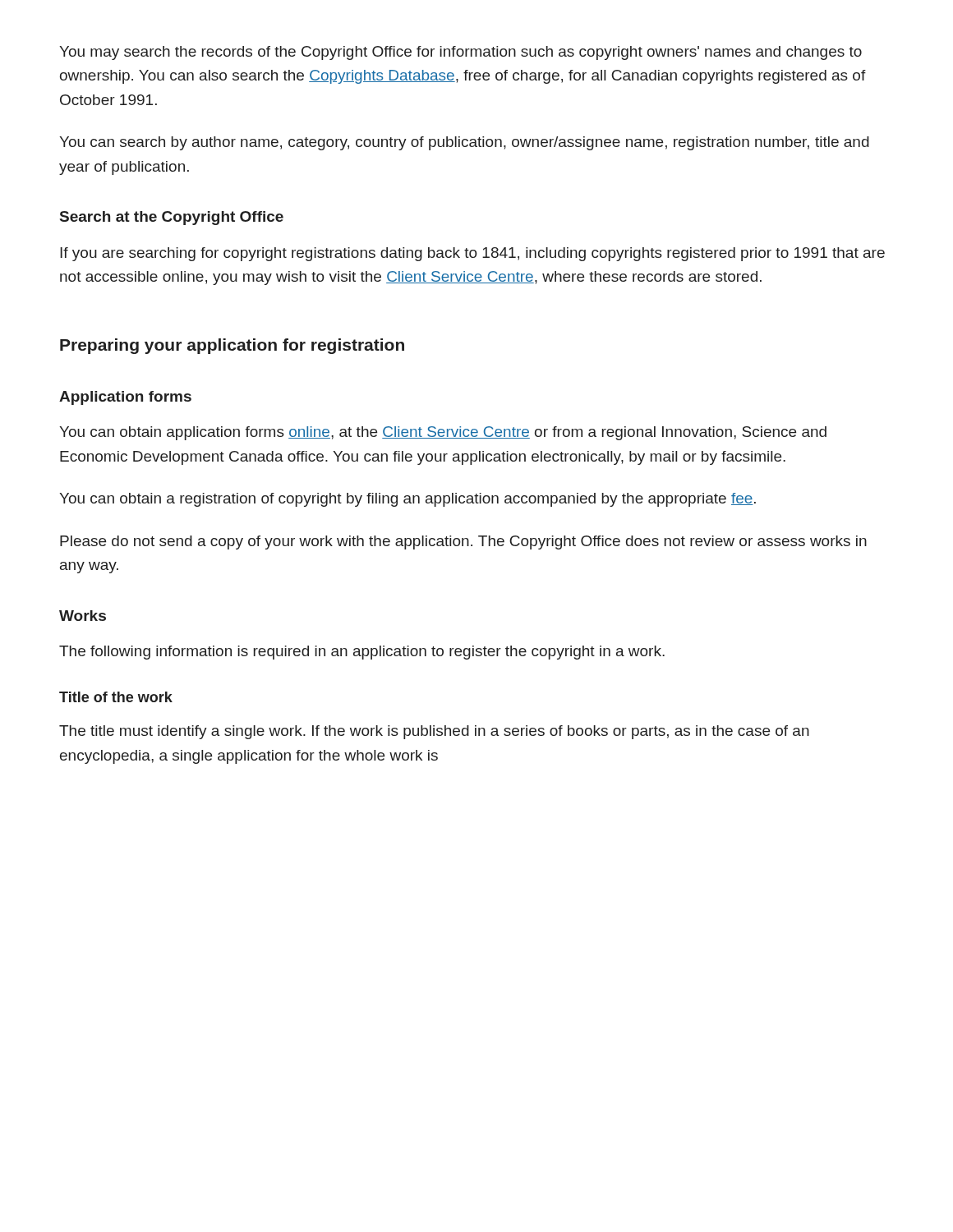Find the section header that says "Title of the work"
The width and height of the screenshot is (953, 1232).
116,697
